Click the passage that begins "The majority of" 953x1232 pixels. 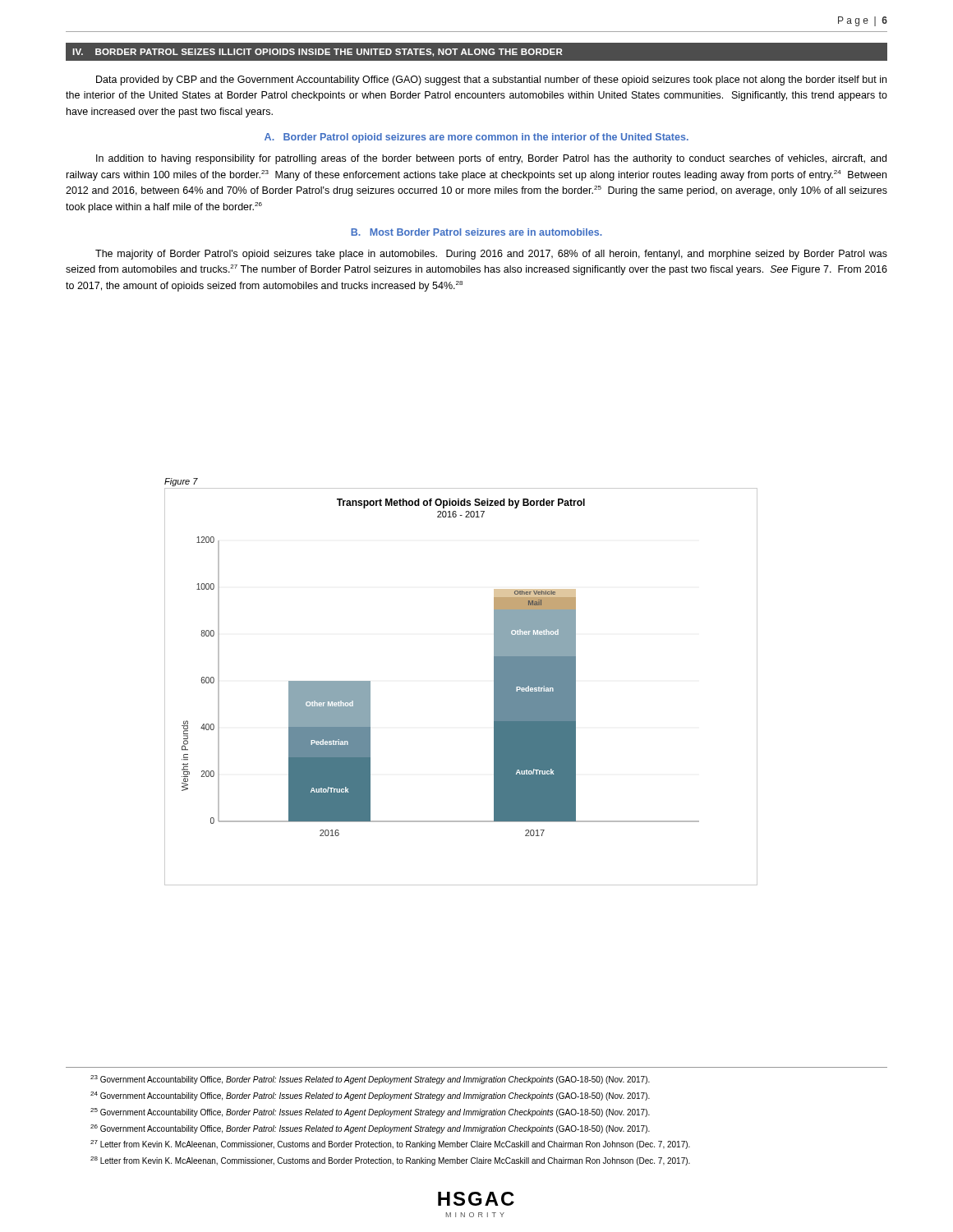tap(476, 270)
